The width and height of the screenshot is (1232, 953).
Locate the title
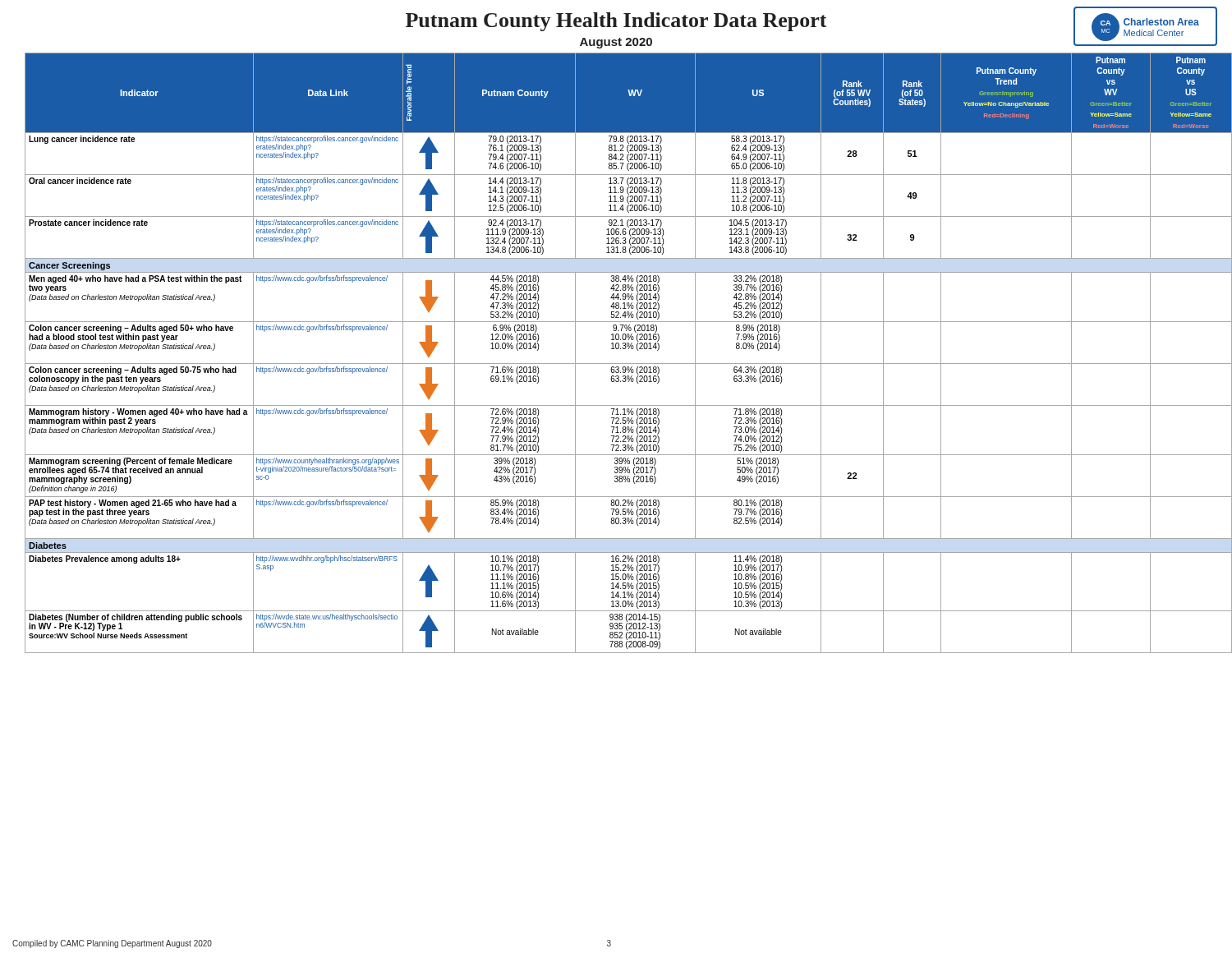[x=616, y=20]
